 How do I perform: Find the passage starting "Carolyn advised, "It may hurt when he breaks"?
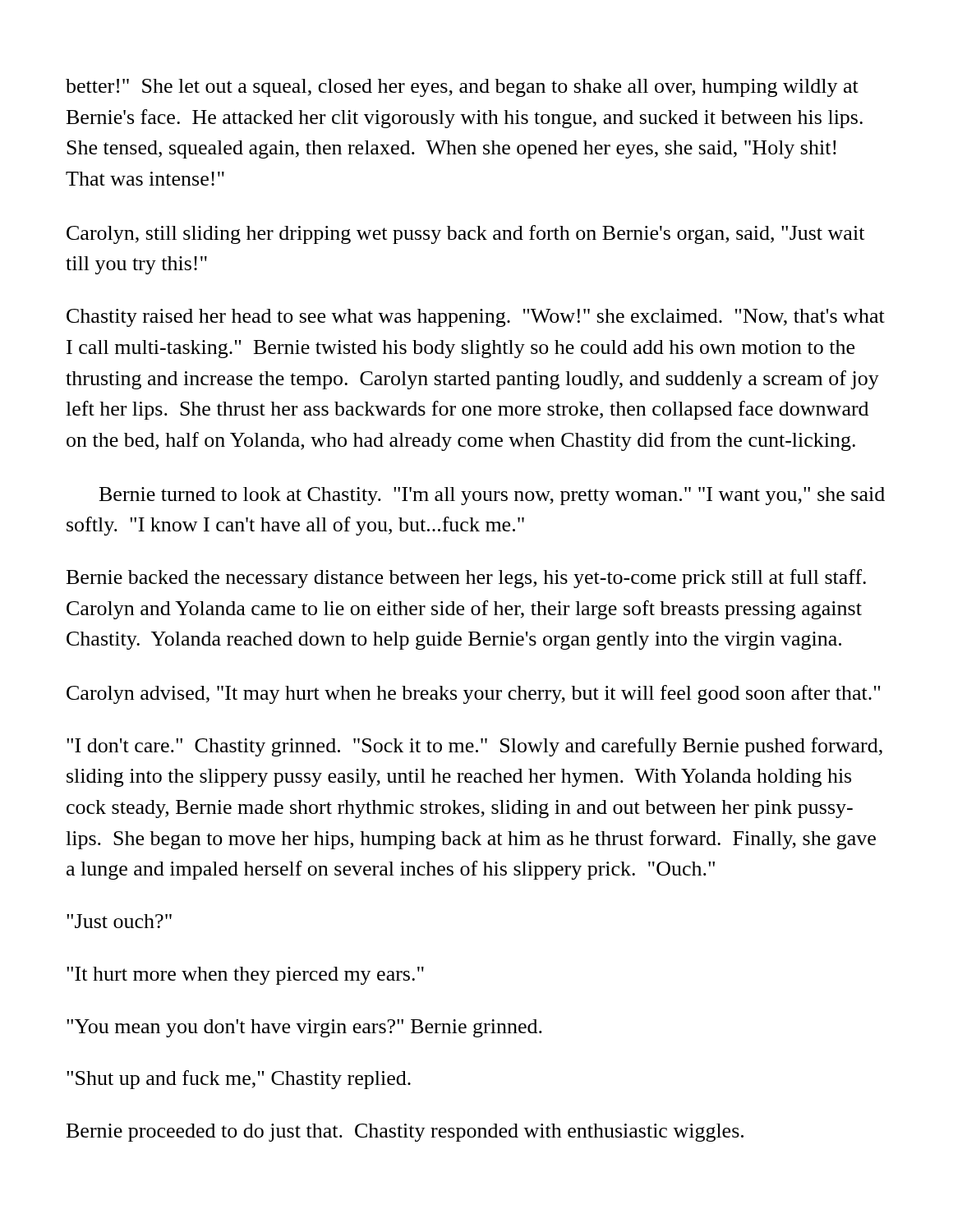pos(473,694)
